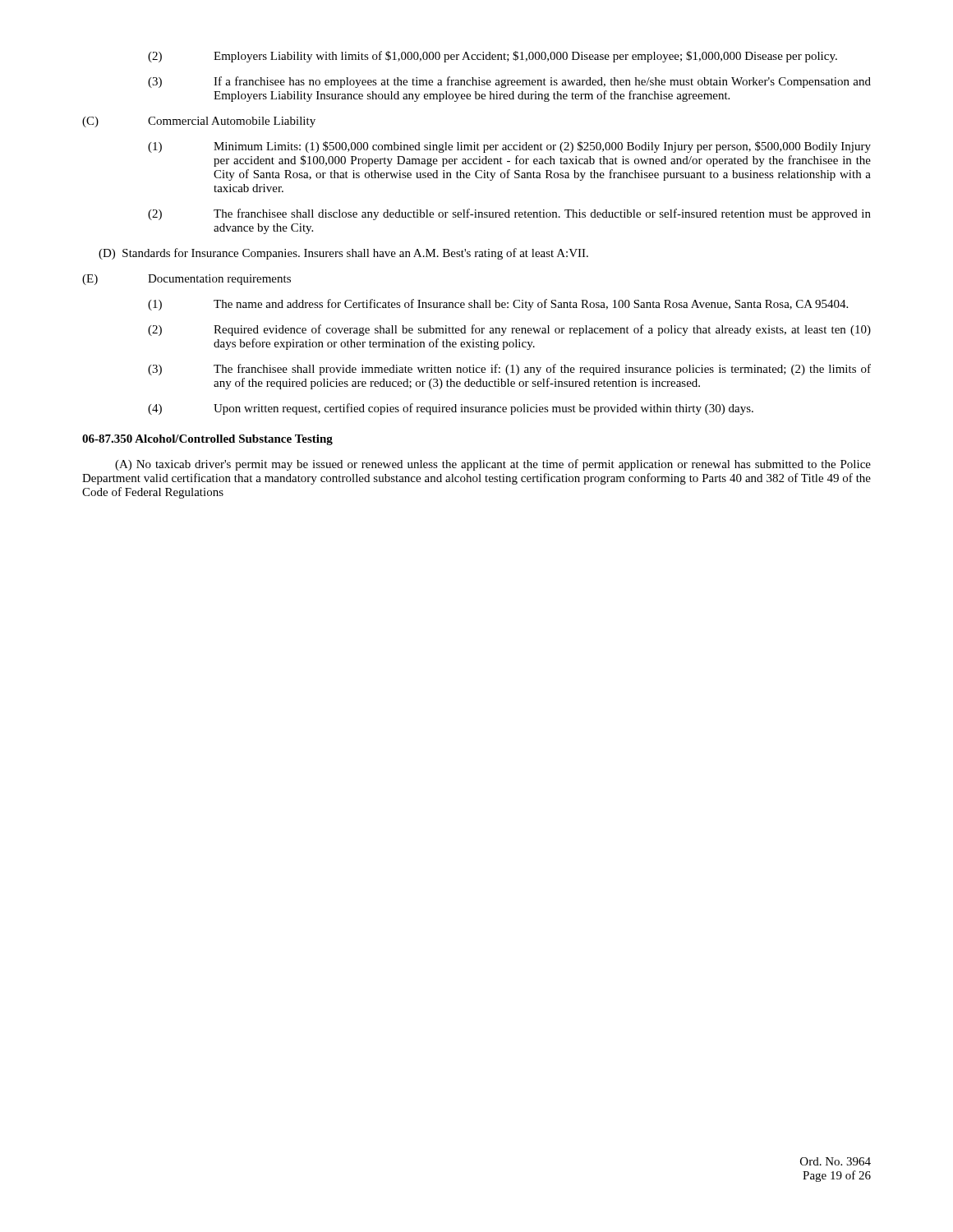
Task: Select the element starting "(D) Standards for"
Action: (x=344, y=253)
